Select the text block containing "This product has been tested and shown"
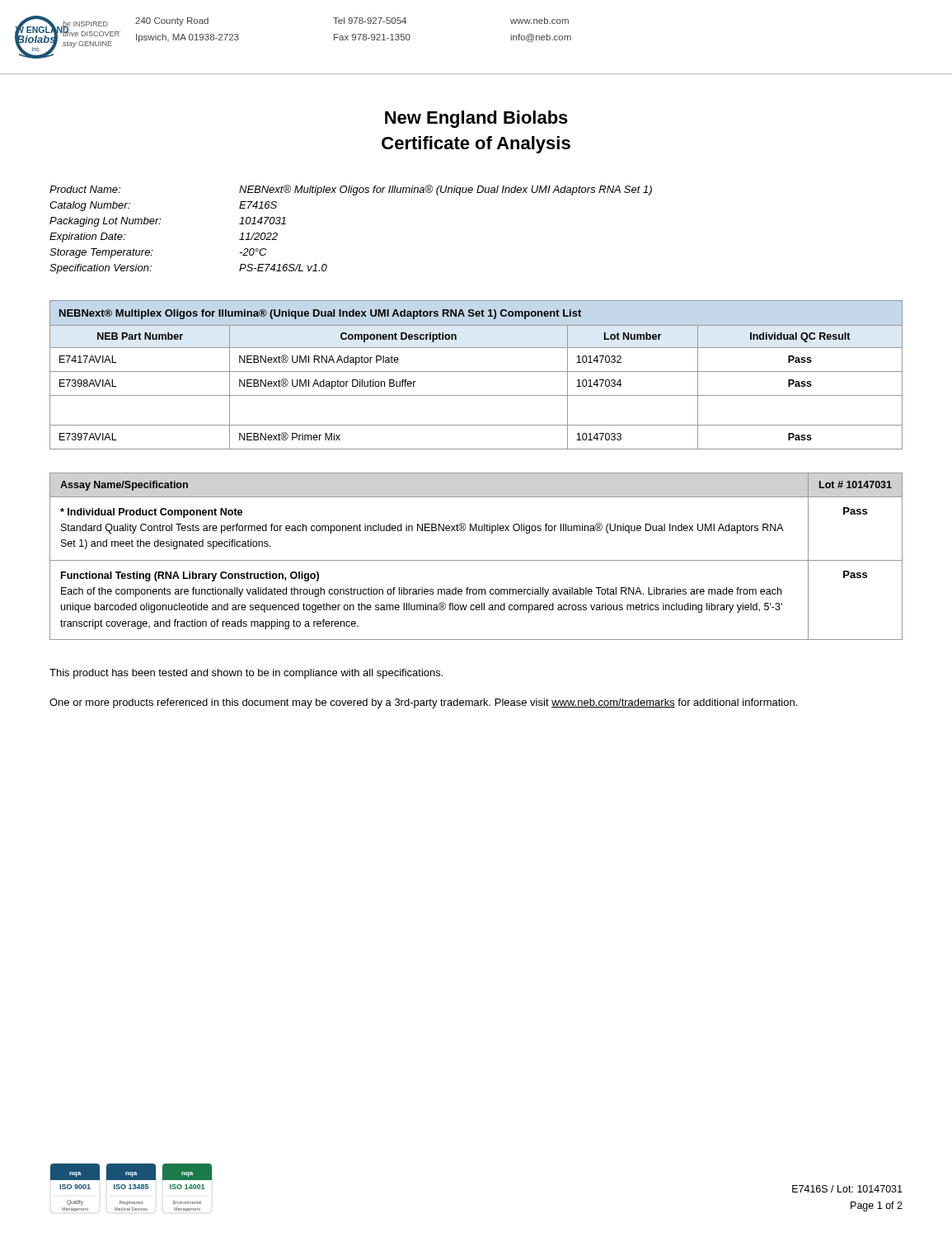The image size is (952, 1237). click(247, 673)
